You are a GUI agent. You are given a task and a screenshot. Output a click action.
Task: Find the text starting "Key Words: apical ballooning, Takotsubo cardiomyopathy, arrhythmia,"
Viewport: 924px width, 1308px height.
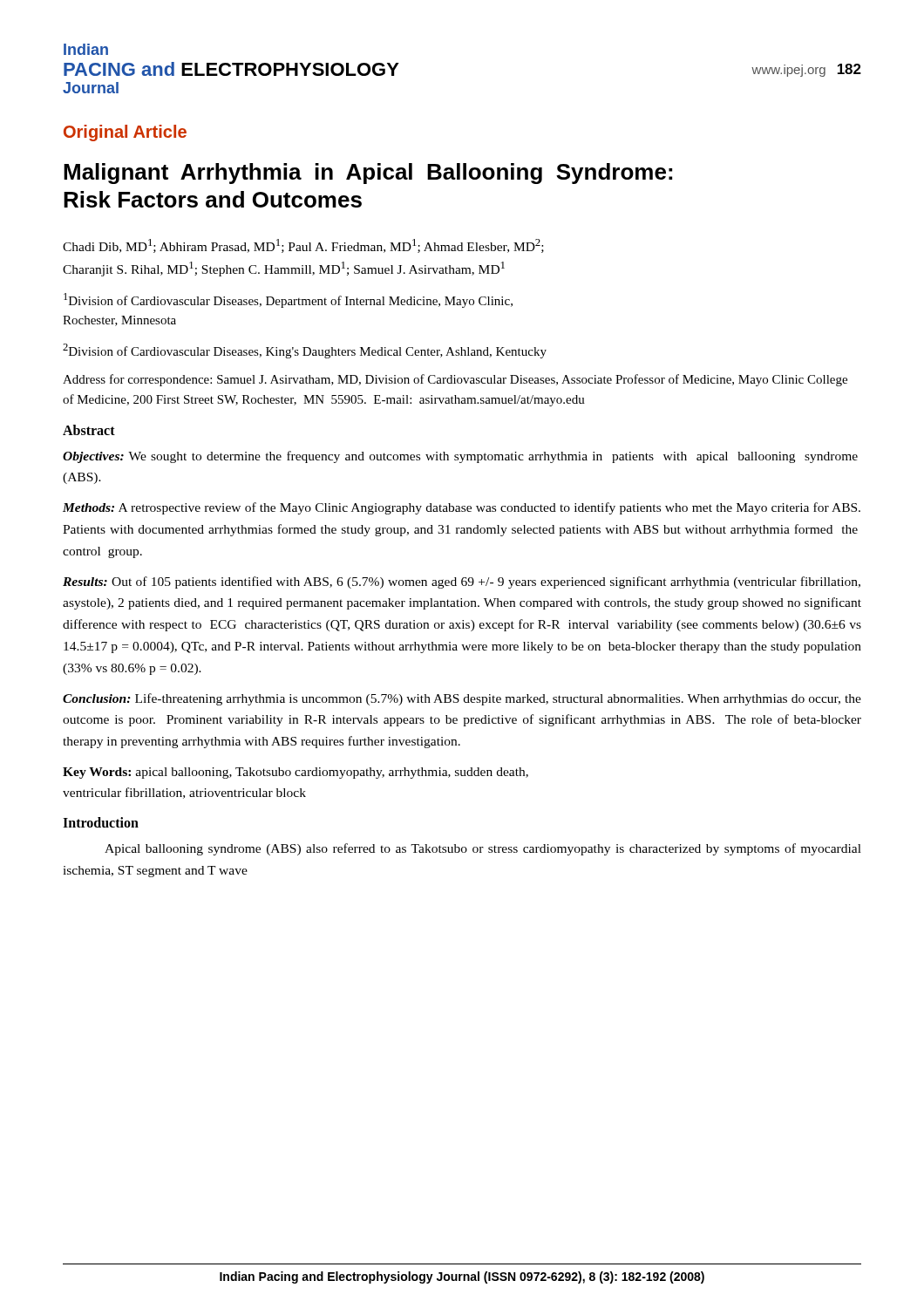[x=296, y=782]
